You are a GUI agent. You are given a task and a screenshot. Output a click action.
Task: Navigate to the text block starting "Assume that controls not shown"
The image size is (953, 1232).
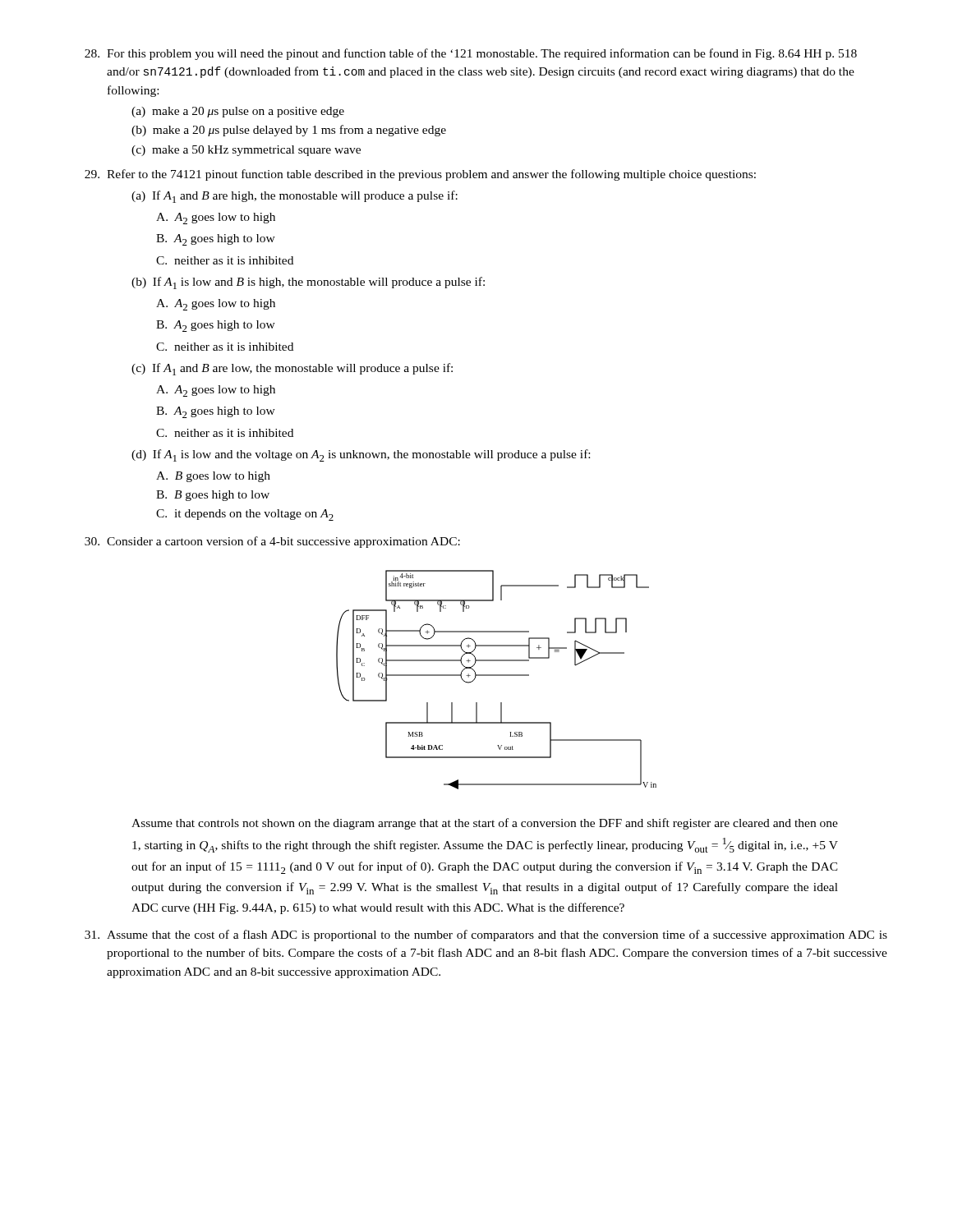(485, 865)
